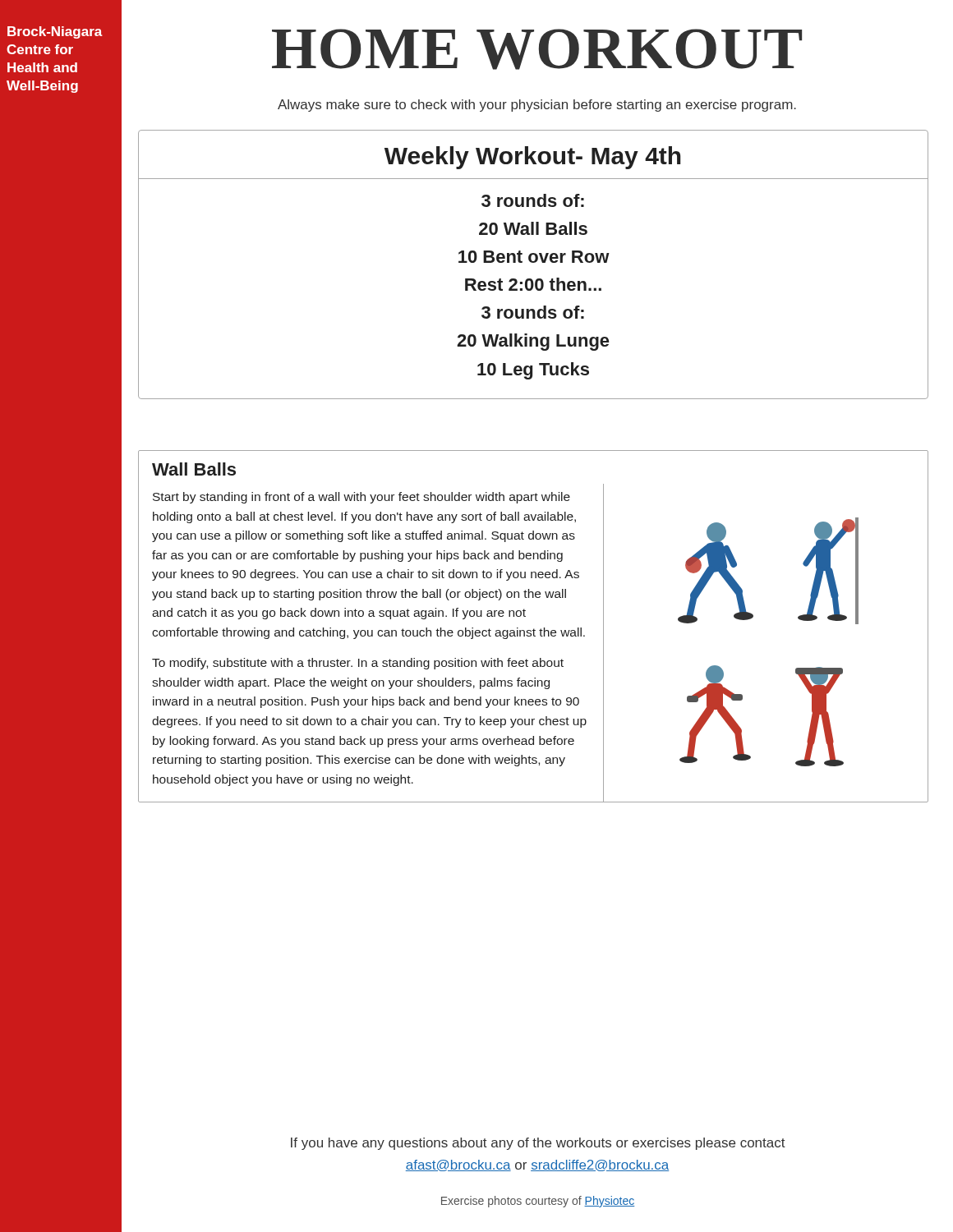Navigate to the text block starting "HOME WORKOUT"
This screenshot has height=1232, width=953.
[x=537, y=48]
